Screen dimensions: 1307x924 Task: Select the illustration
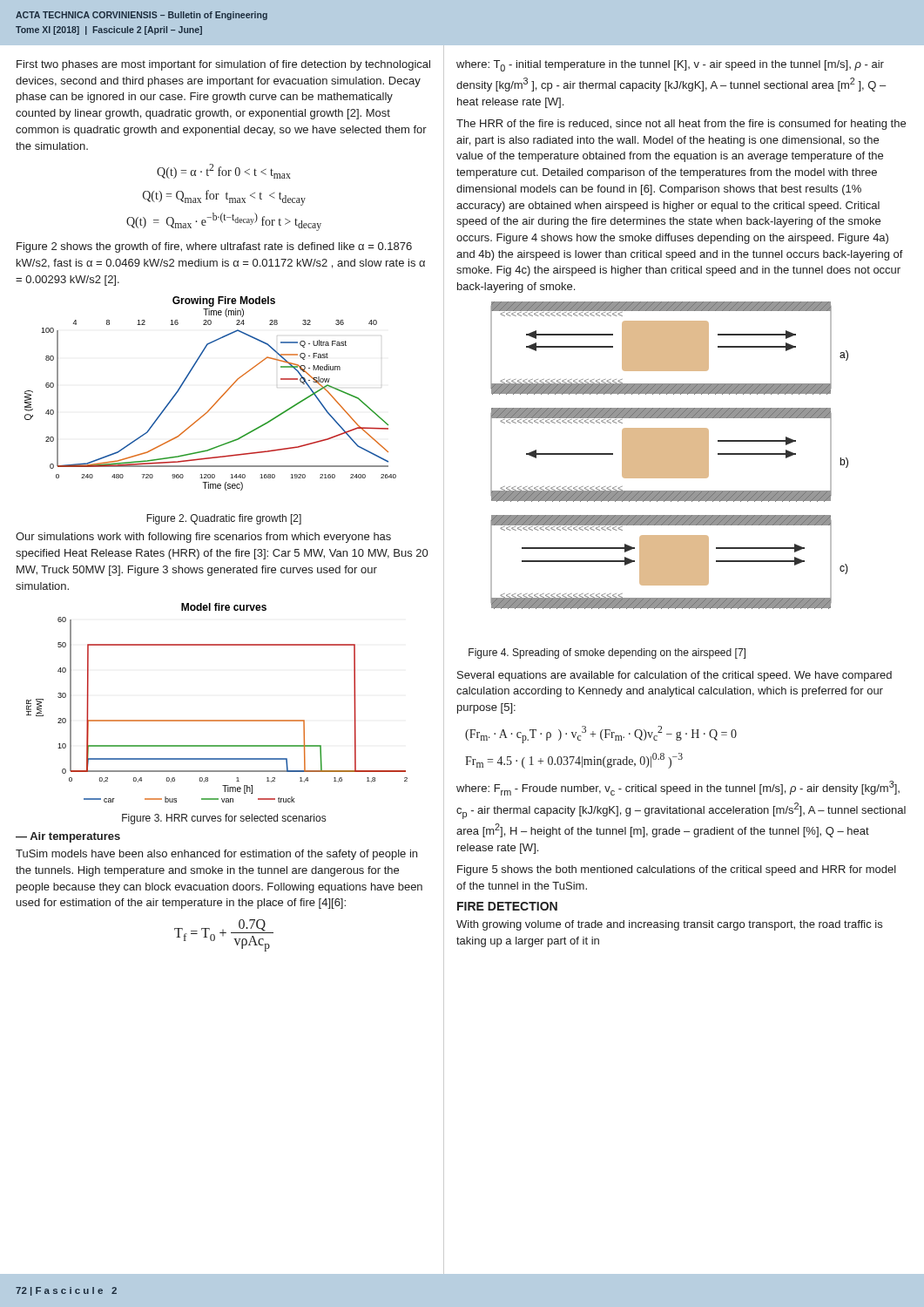[682, 473]
